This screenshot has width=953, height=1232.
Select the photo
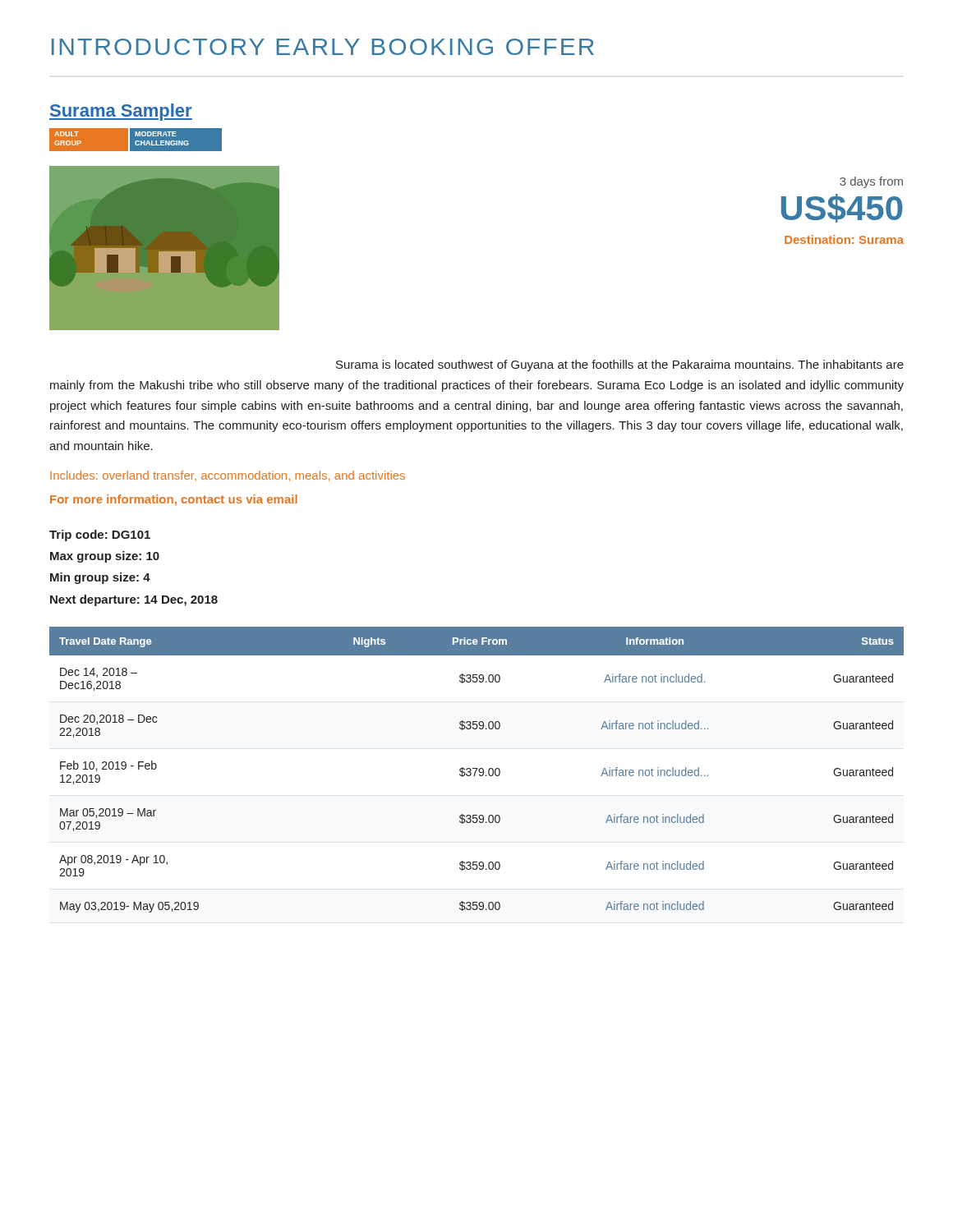(164, 250)
